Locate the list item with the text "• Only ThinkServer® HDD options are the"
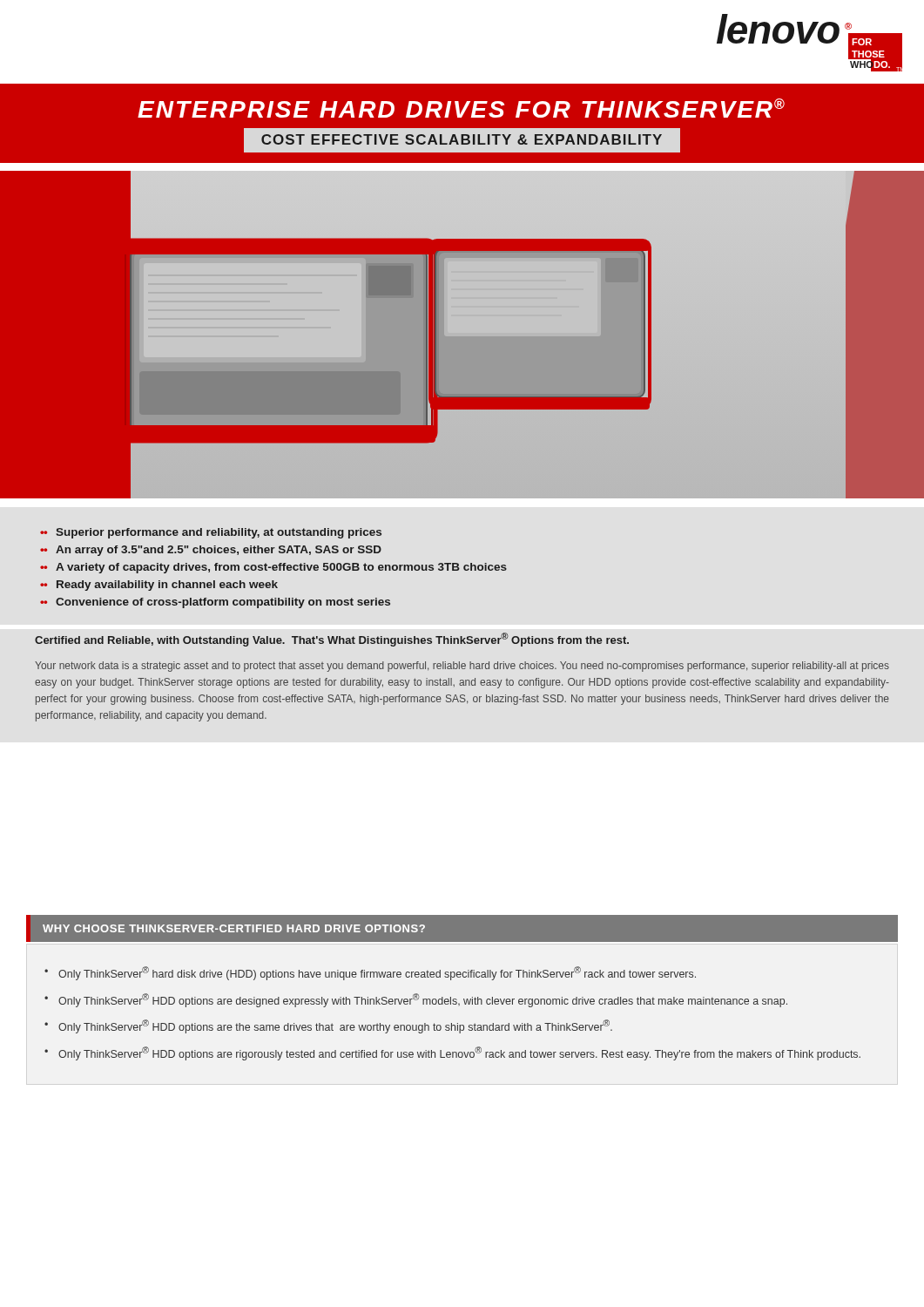 [329, 1025]
